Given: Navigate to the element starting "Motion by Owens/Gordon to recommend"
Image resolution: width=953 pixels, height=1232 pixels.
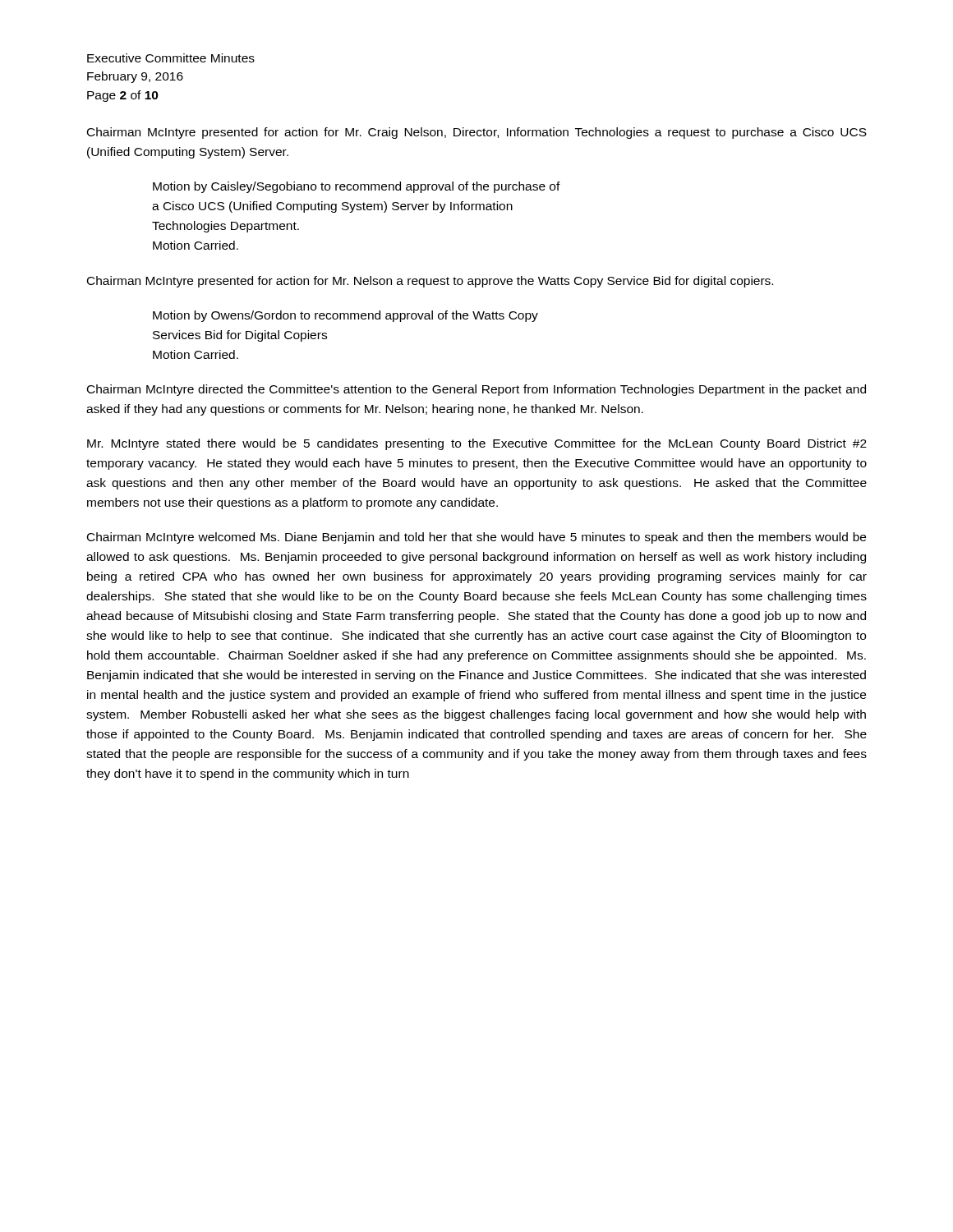Looking at the screenshot, I should point(345,316).
